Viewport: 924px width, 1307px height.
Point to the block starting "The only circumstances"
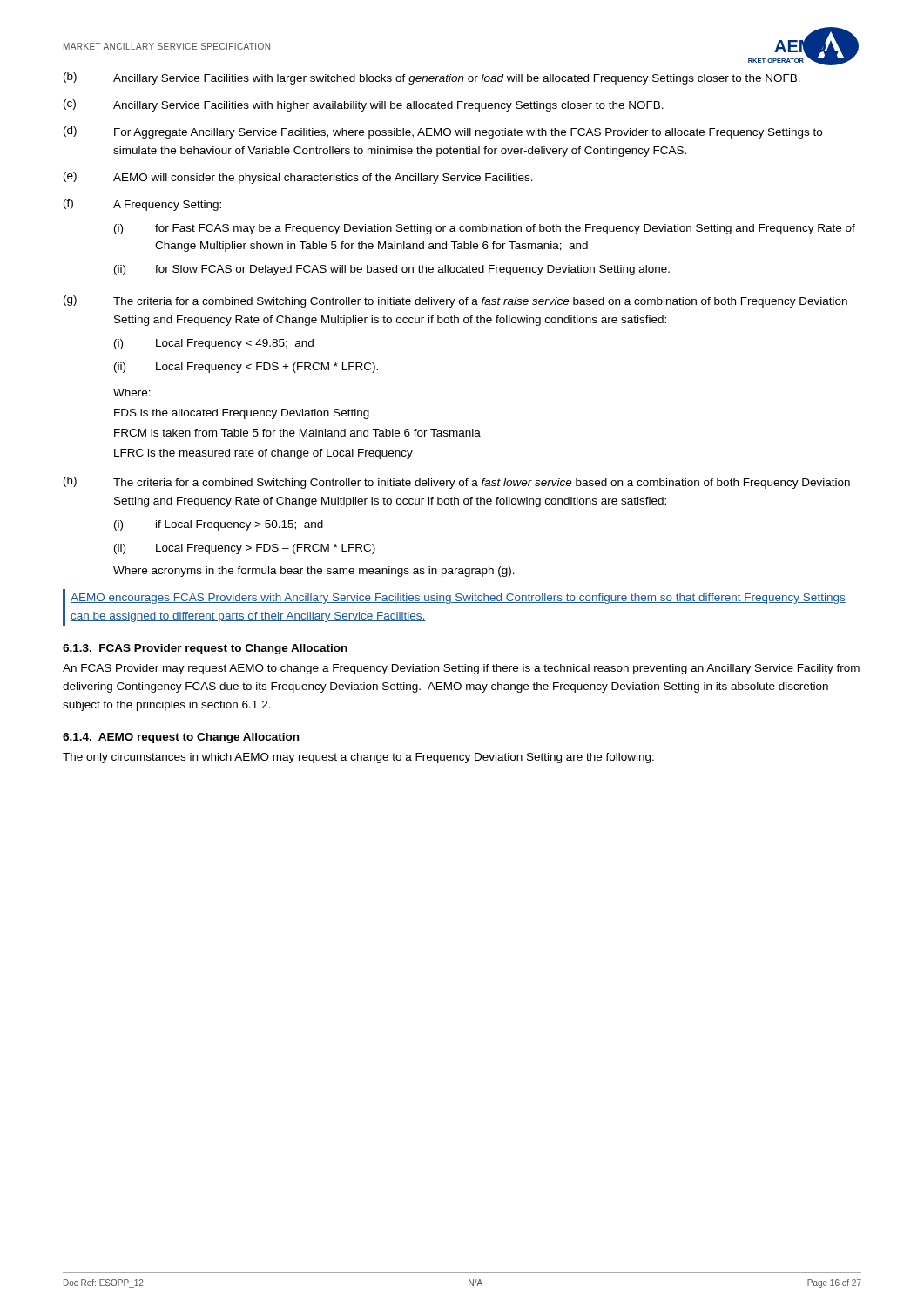pyautogui.click(x=359, y=757)
